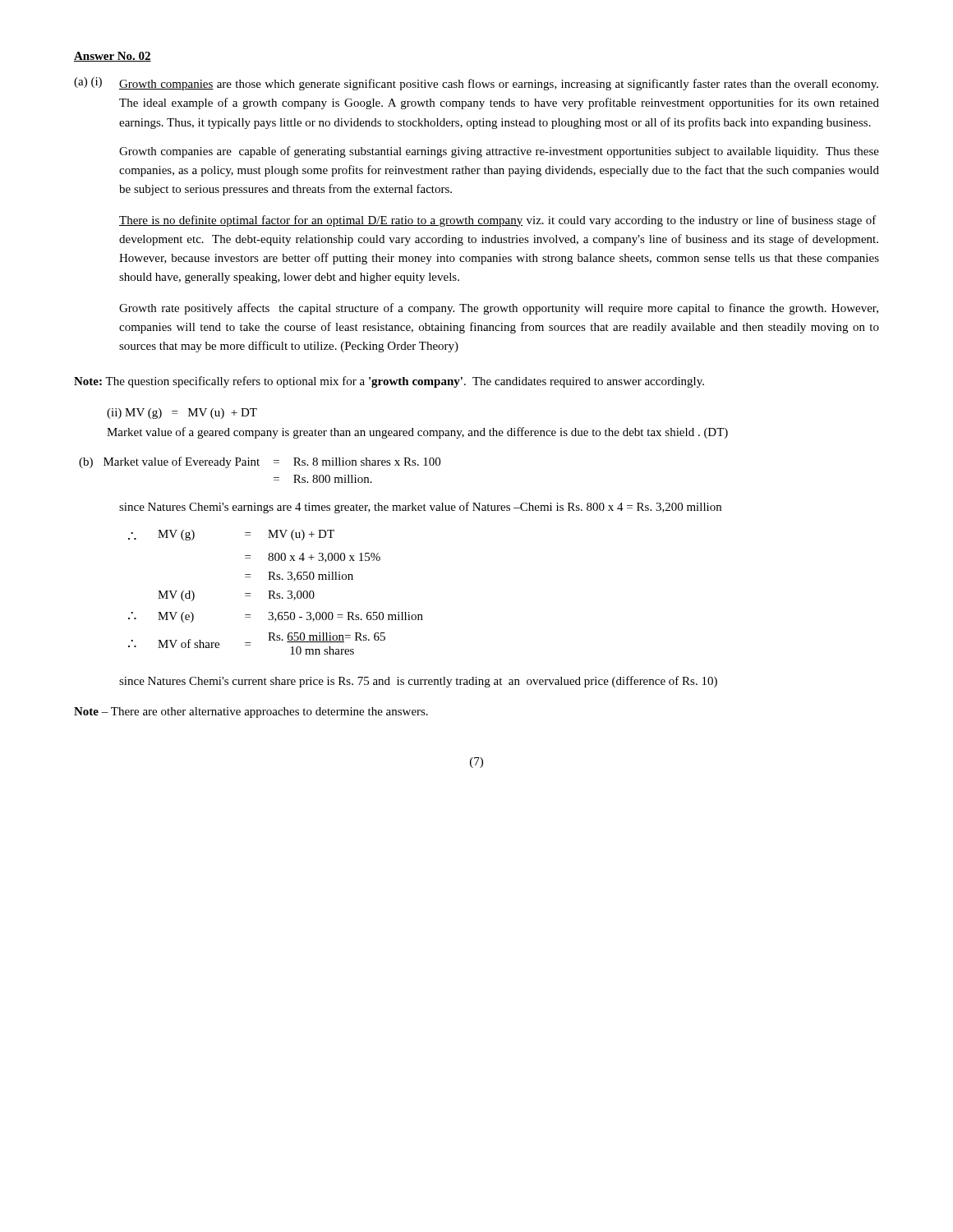Find the text starting "(ii) MV (g) = MV (u) + DT"
This screenshot has width=953, height=1232.
tap(493, 422)
